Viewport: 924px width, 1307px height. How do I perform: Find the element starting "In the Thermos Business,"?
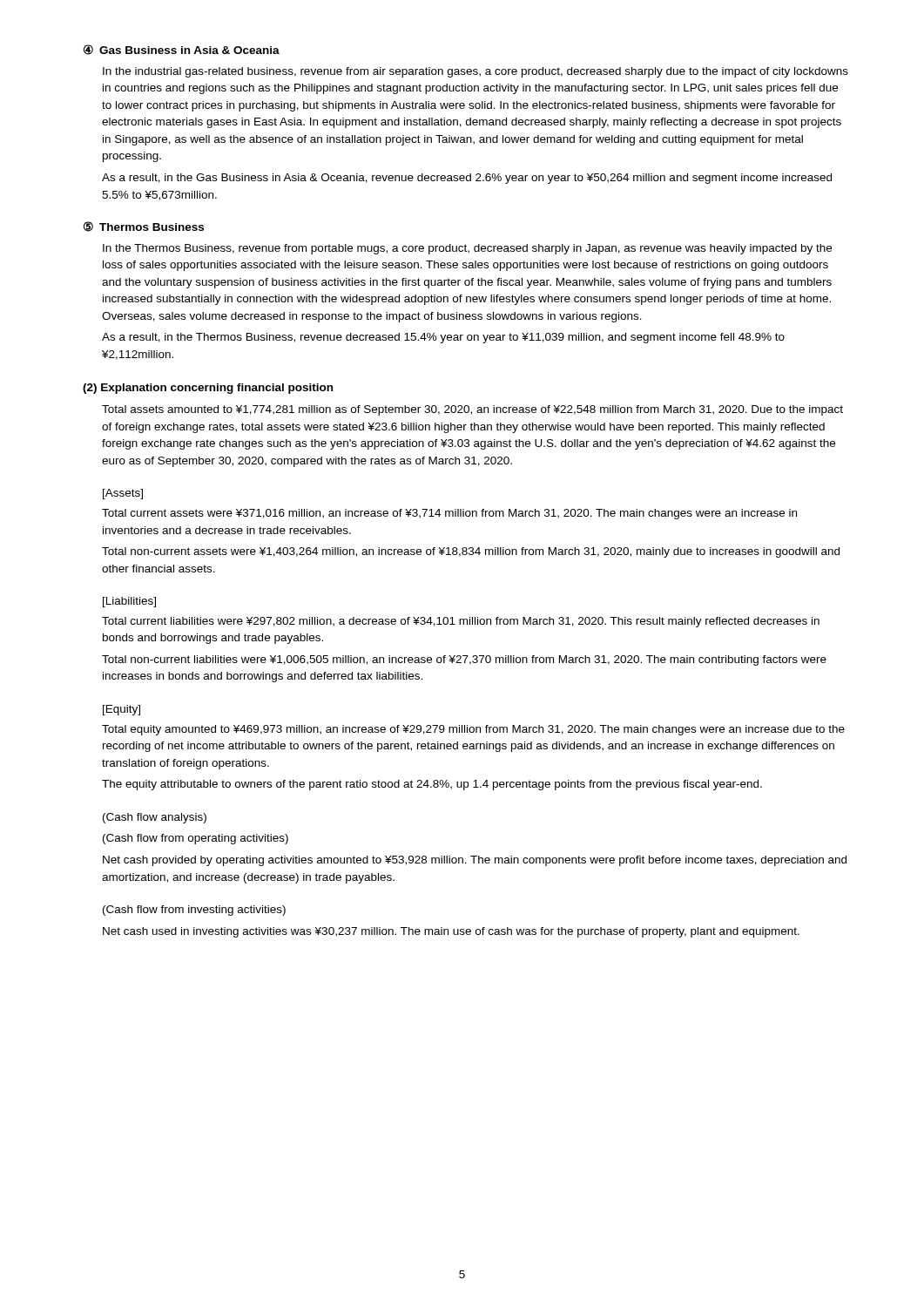click(476, 301)
